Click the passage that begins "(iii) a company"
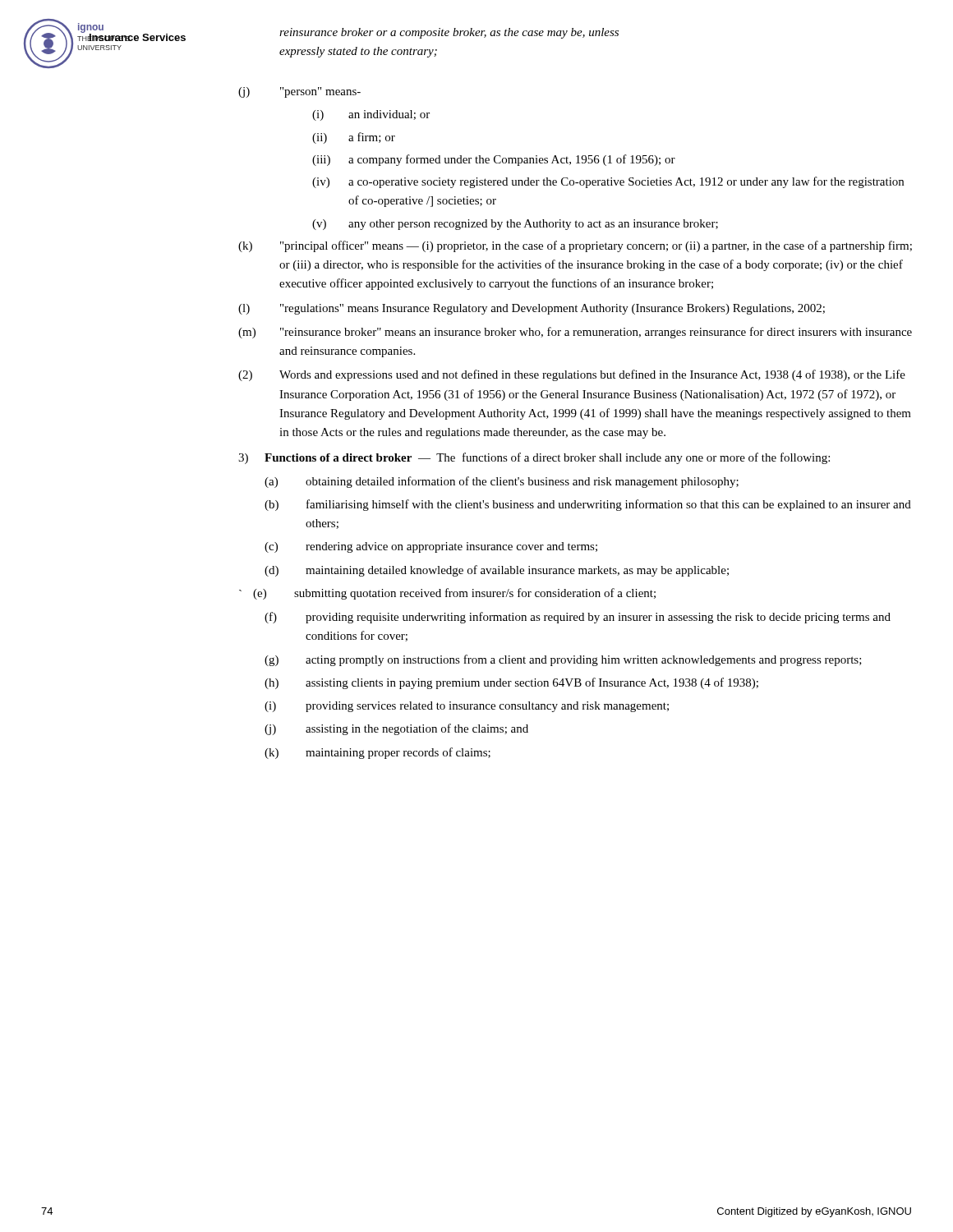 tap(494, 160)
